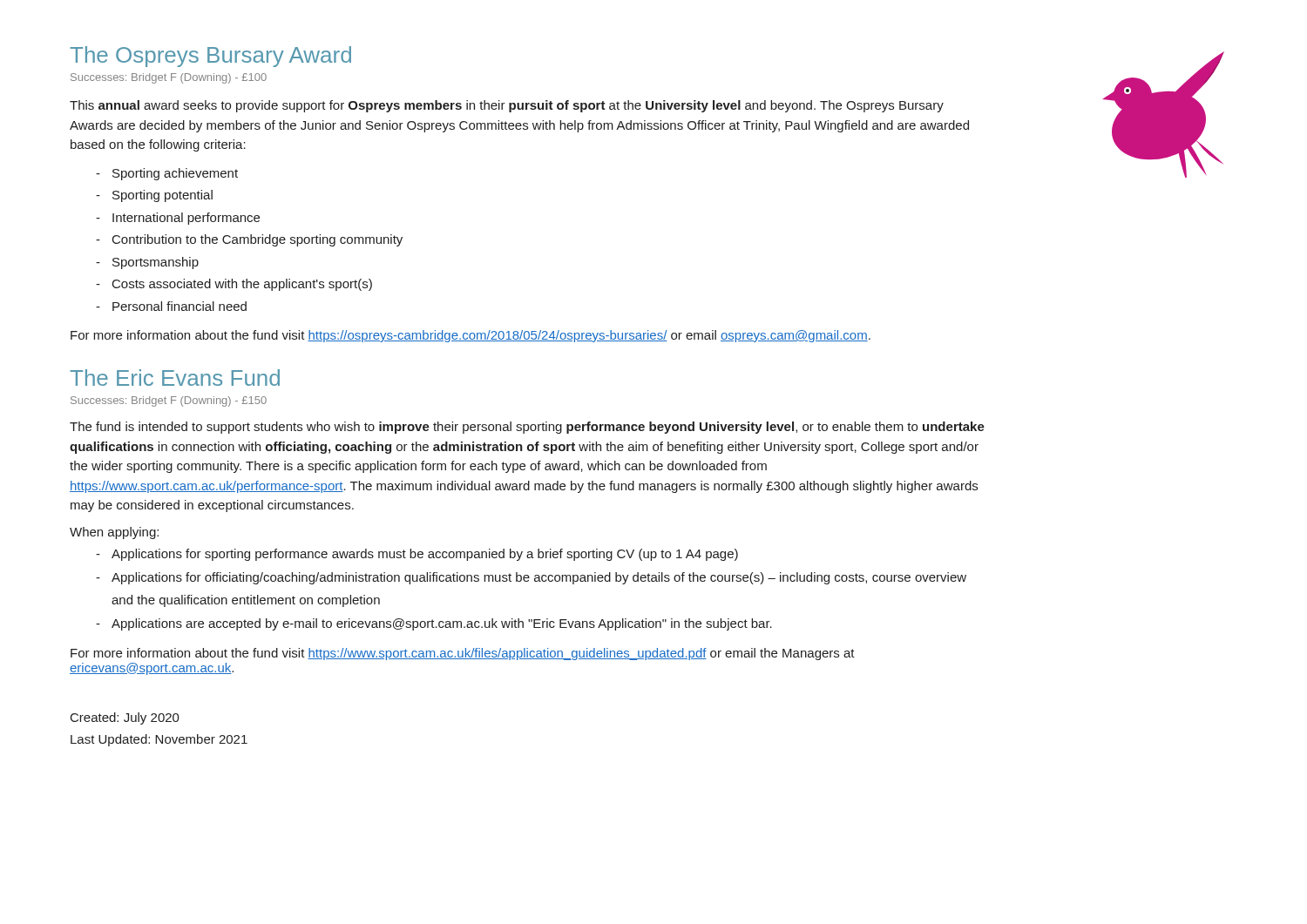Navigate to the region starting "-Personal financial need"
The height and width of the screenshot is (924, 1307).
pyautogui.click(x=172, y=306)
